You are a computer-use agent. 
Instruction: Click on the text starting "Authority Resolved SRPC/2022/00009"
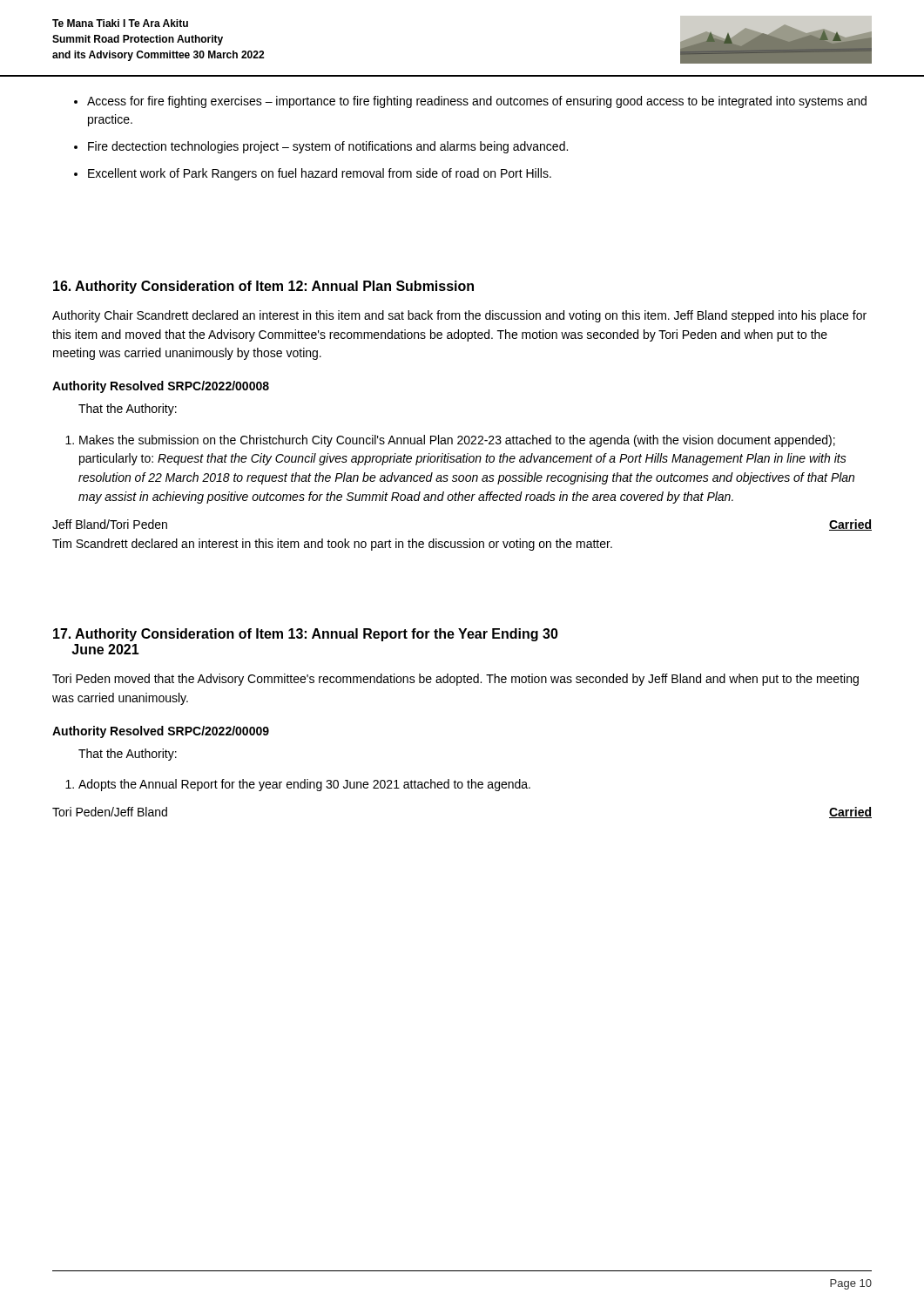161,731
